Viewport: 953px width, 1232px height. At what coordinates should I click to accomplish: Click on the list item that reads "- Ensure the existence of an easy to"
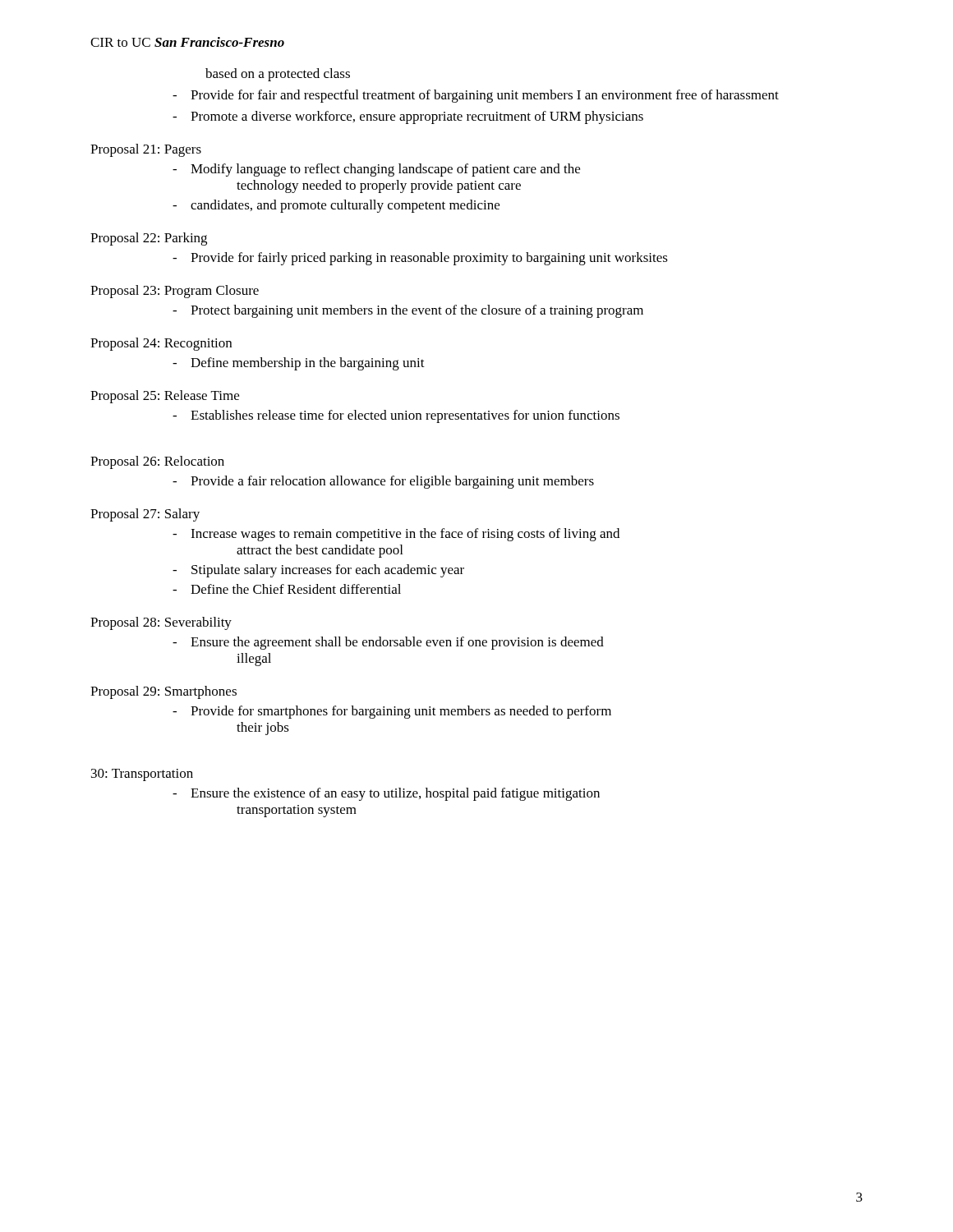tap(518, 802)
